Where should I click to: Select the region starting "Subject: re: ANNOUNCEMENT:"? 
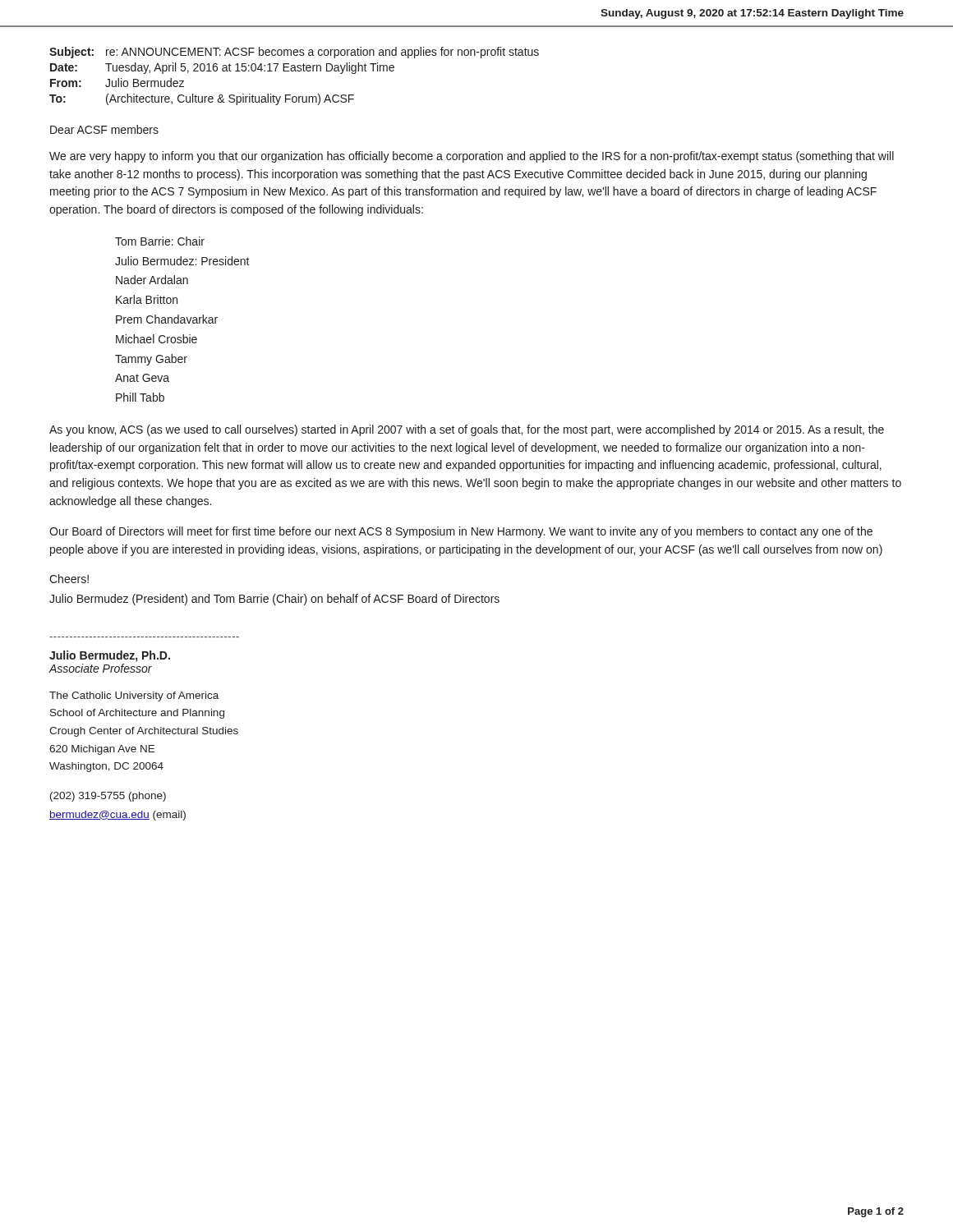(x=294, y=53)
